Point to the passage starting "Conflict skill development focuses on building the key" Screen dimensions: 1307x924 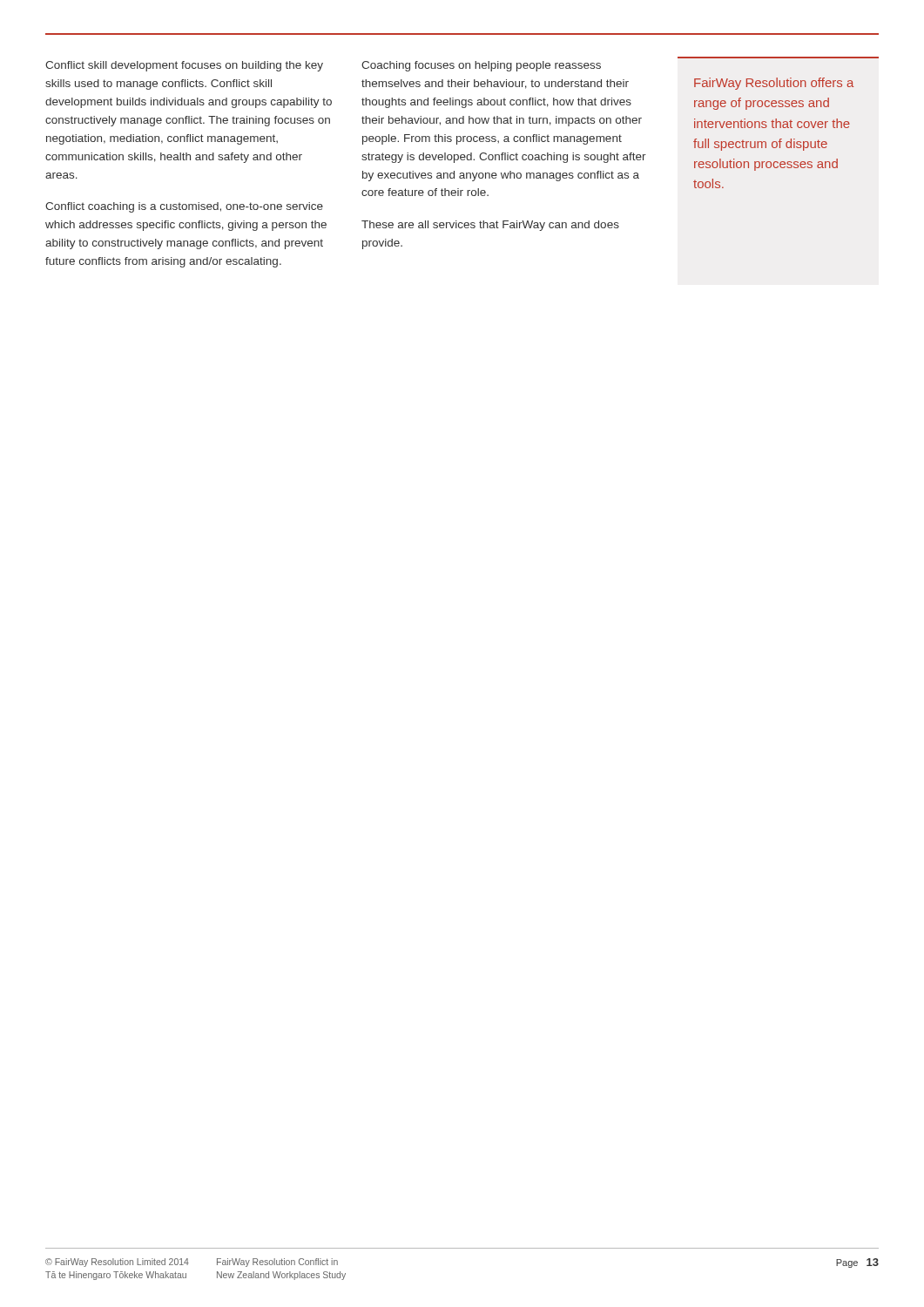189,164
